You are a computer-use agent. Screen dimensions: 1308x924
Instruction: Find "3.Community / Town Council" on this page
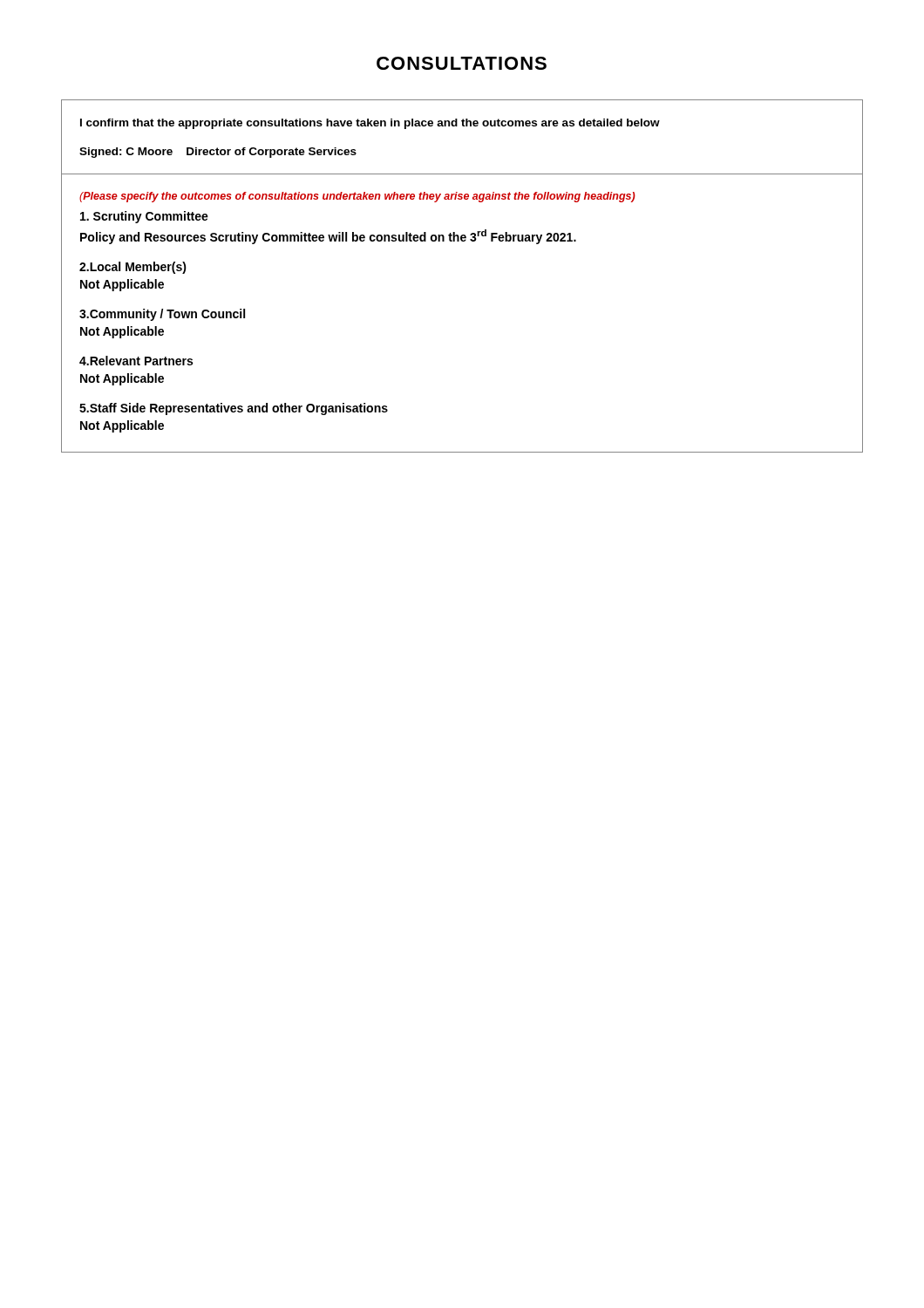(163, 314)
